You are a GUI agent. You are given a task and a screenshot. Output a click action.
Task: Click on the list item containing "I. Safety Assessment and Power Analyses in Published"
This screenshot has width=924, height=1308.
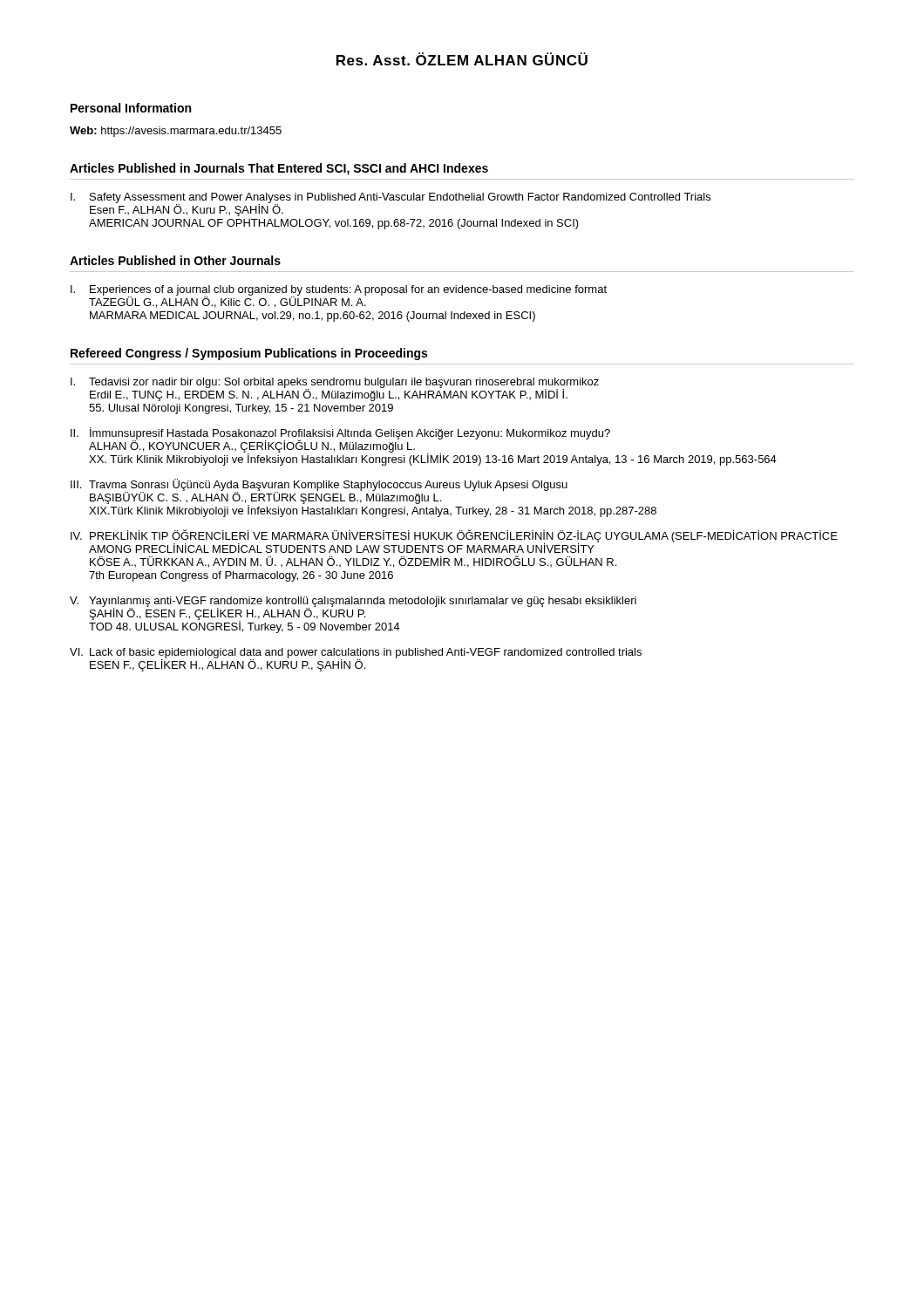click(x=462, y=210)
